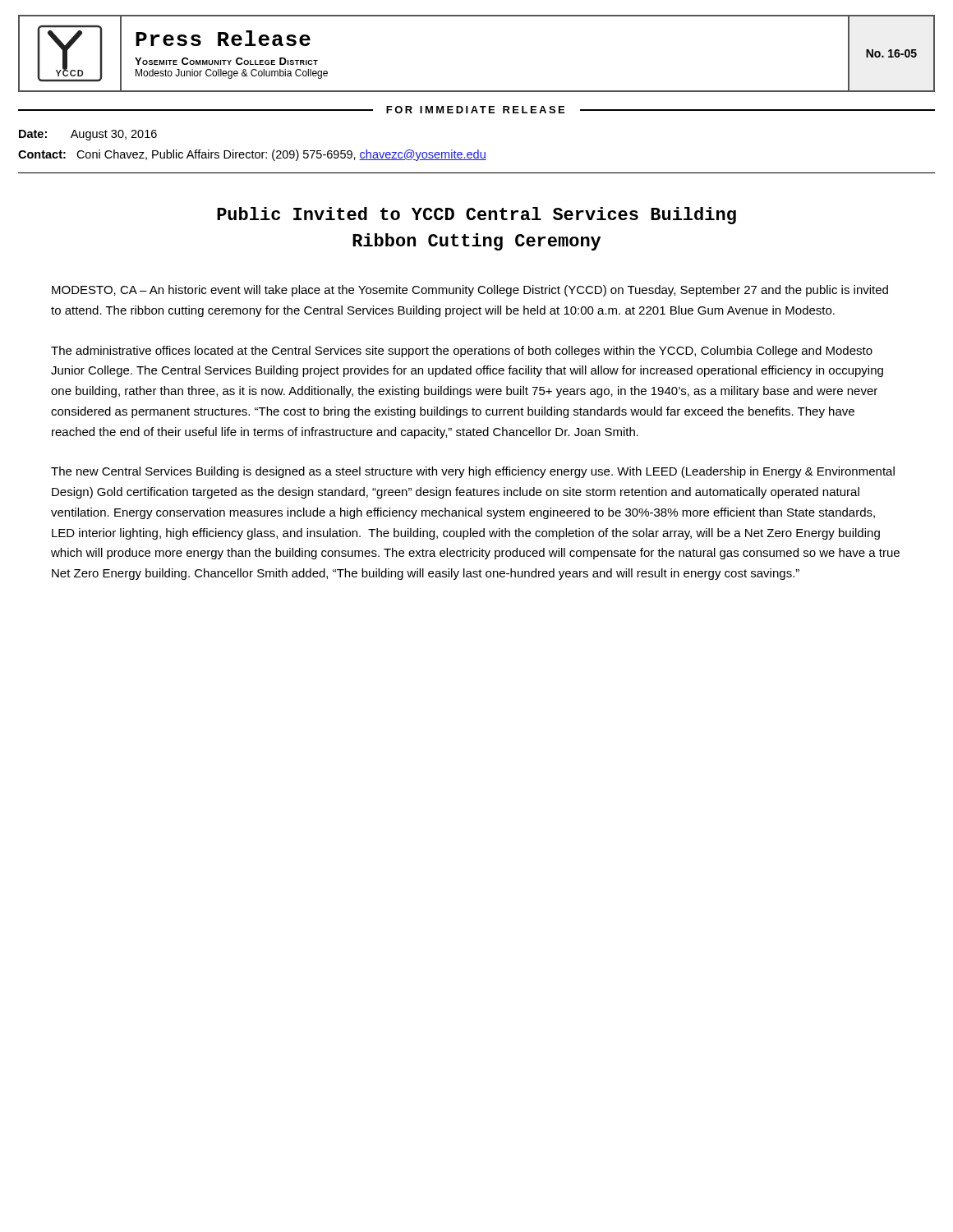The image size is (953, 1232).
Task: Click on the region starting "The new Central Services"
Action: click(475, 522)
